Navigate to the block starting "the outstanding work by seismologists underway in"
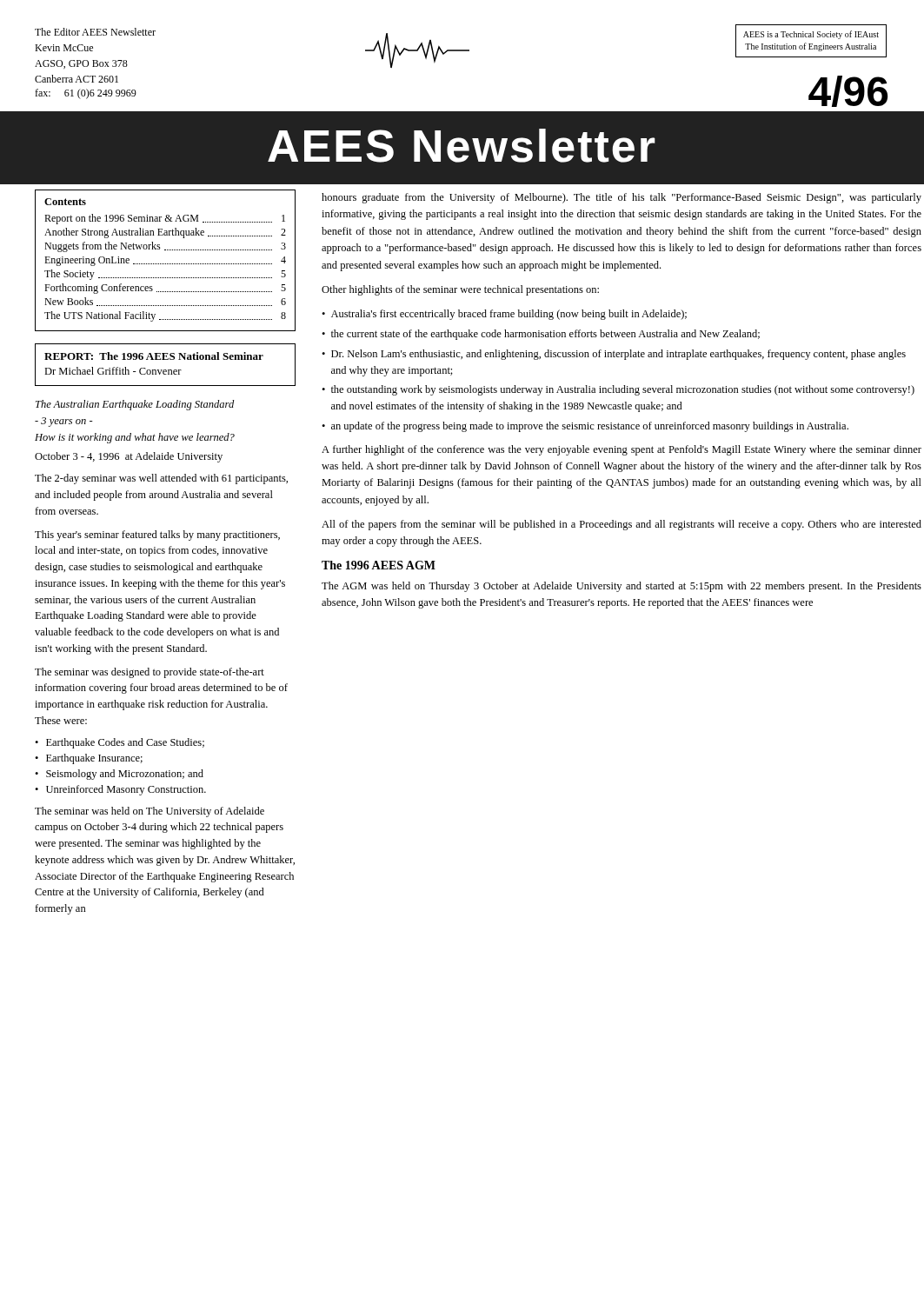The height and width of the screenshot is (1304, 924). click(x=623, y=398)
